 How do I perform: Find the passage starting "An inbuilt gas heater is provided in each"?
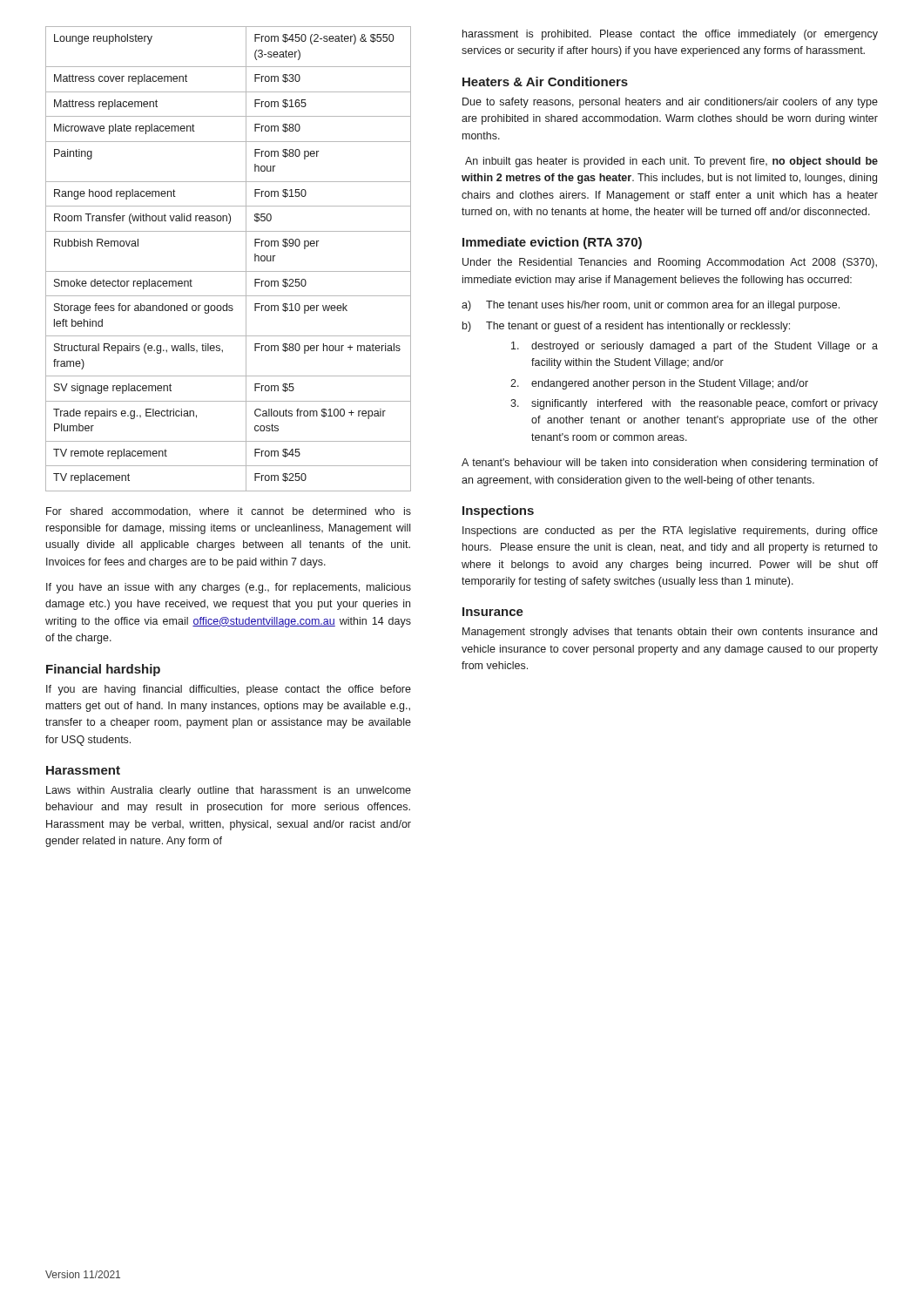pos(670,186)
